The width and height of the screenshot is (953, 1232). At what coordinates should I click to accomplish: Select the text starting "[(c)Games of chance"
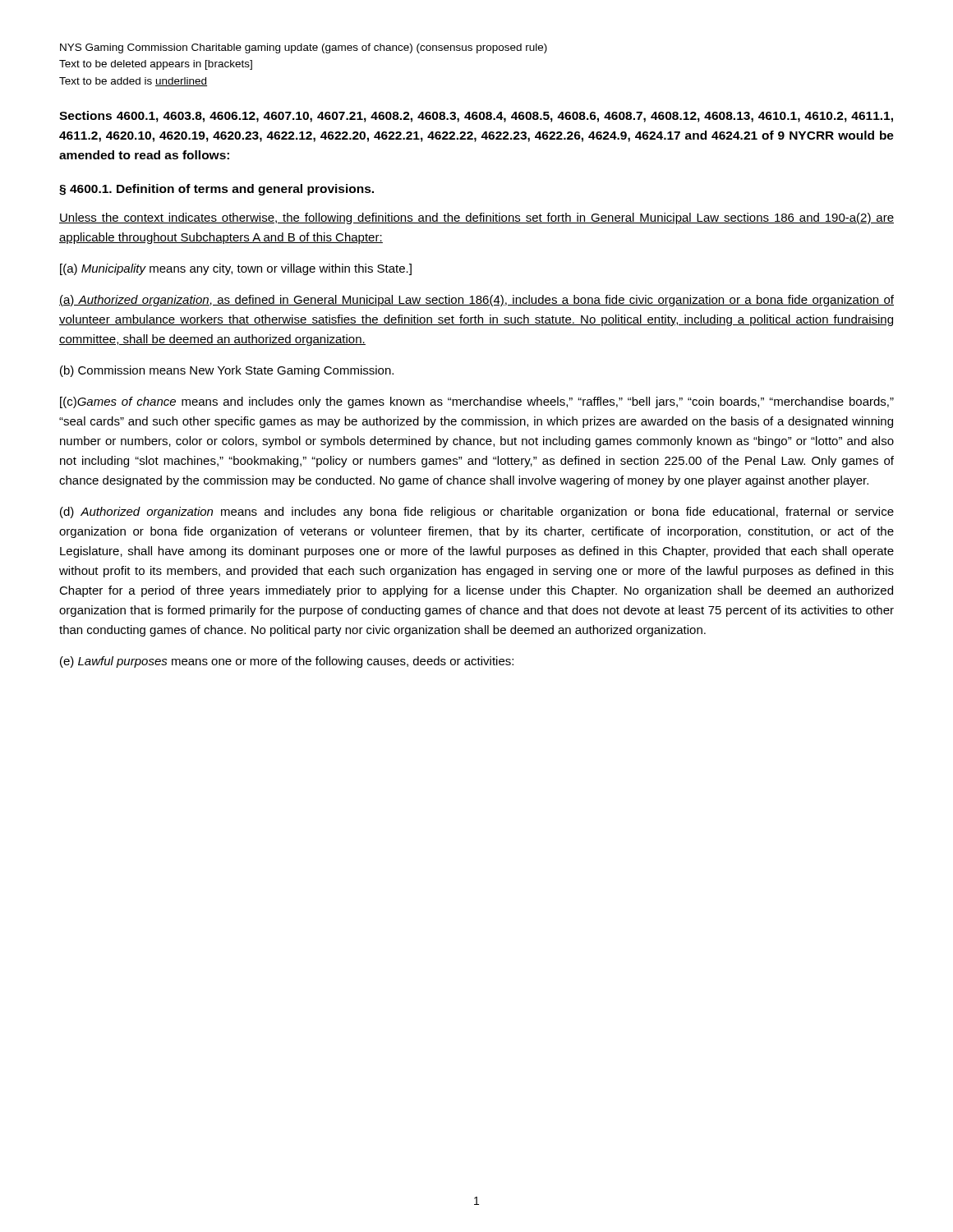click(476, 441)
